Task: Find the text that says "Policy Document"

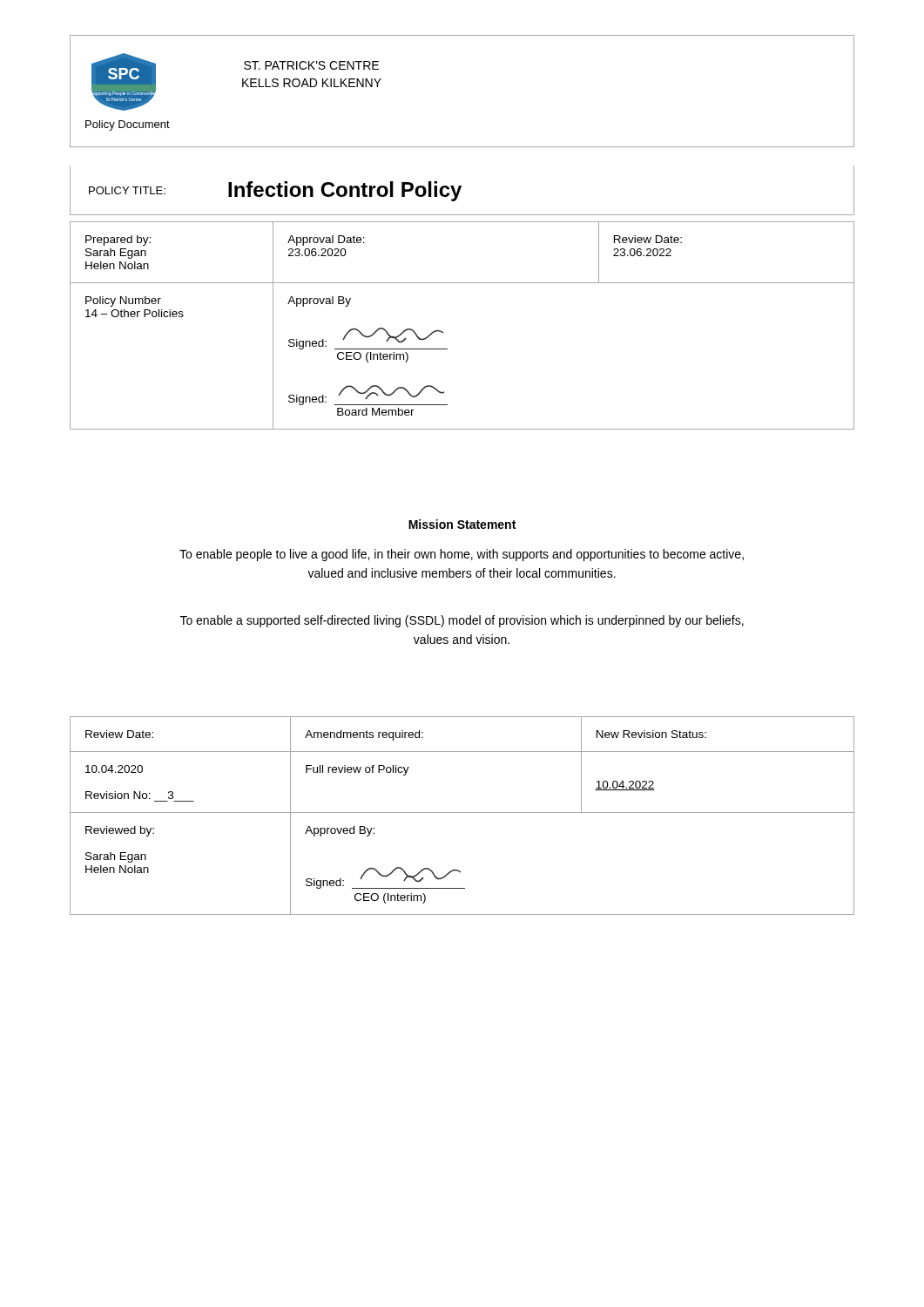Action: [x=127, y=124]
